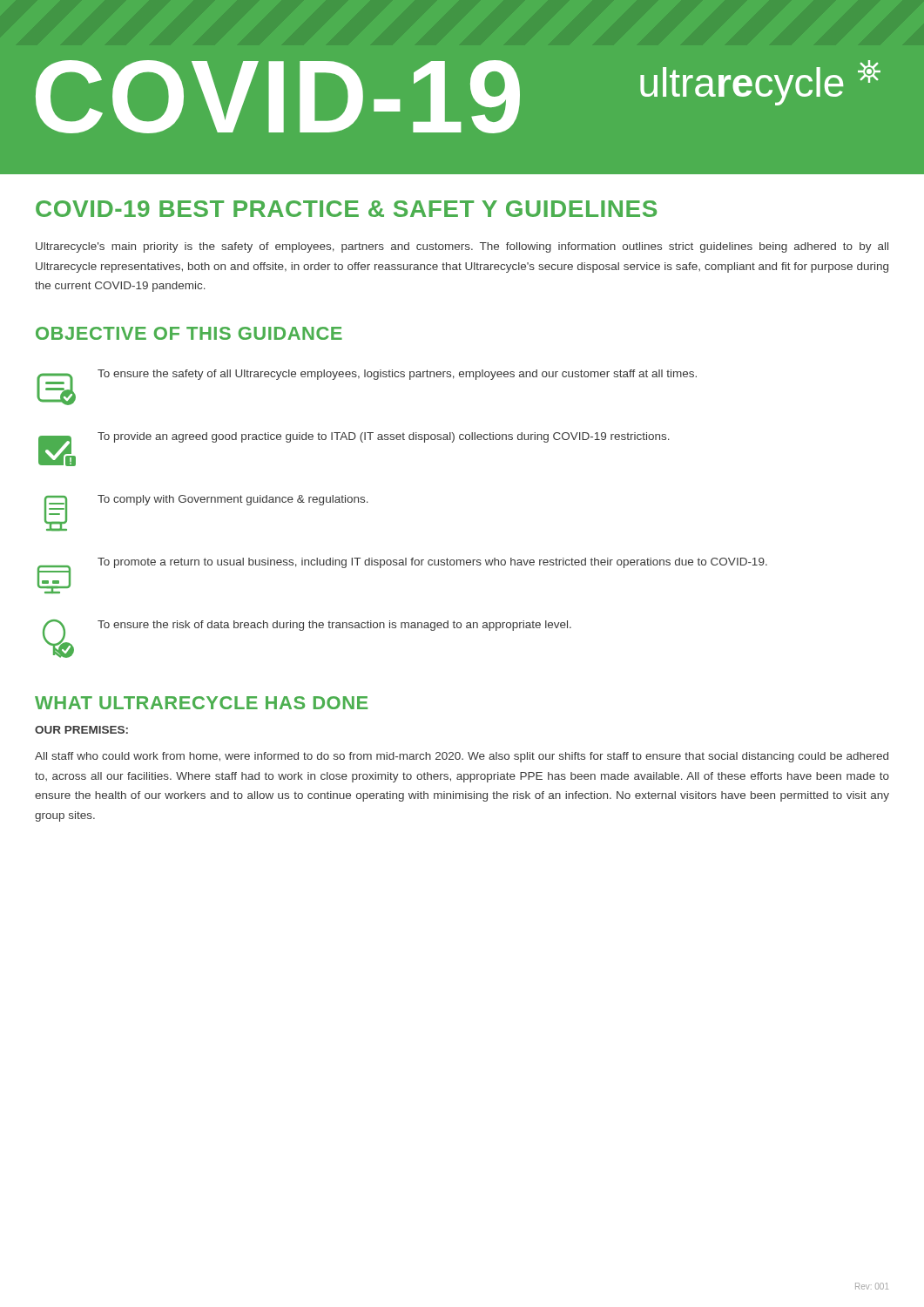924x1307 pixels.
Task: Point to the text starting "To comply with"
Action: pos(233,499)
